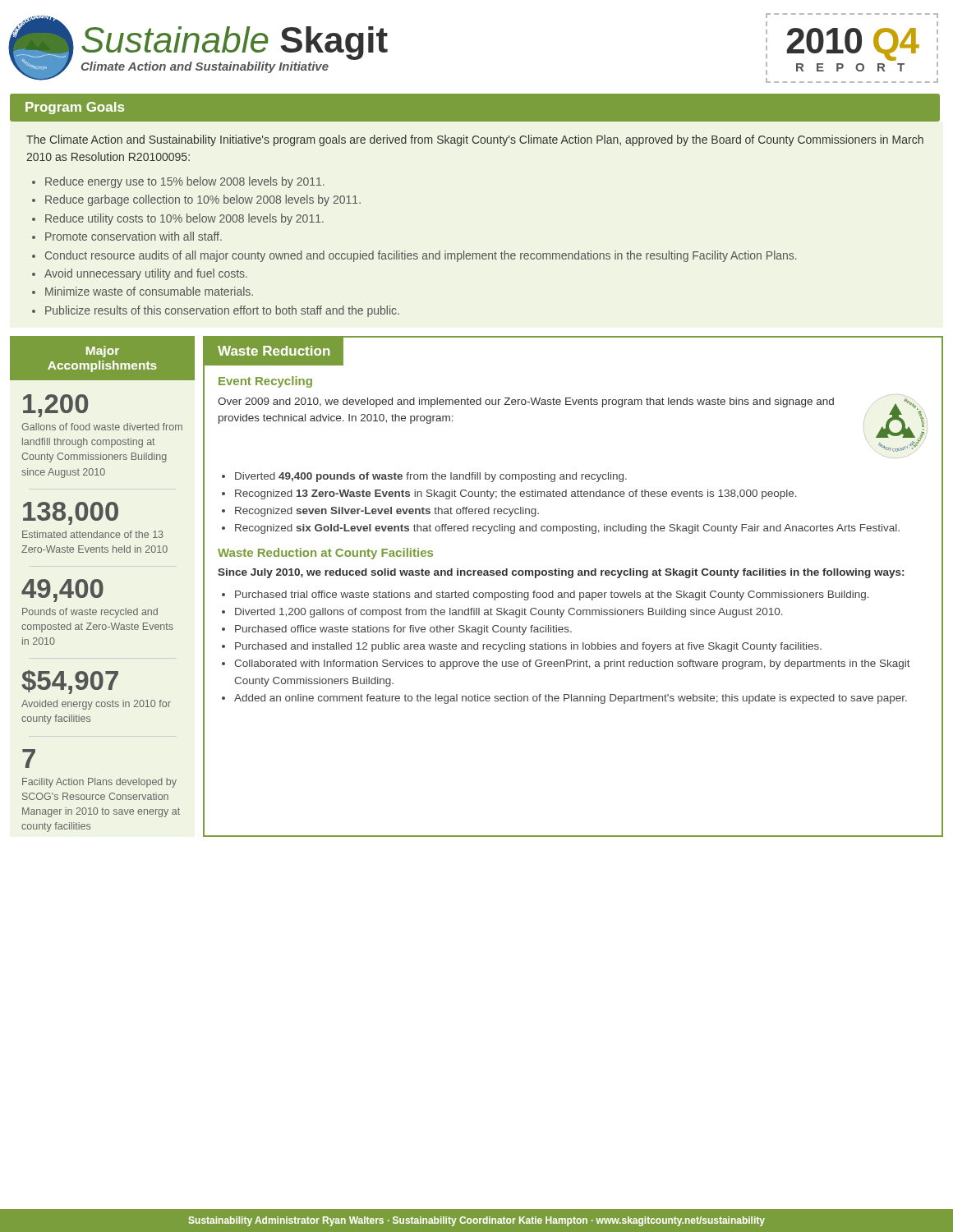Where is the passage that starts "Added an online"?

(571, 697)
